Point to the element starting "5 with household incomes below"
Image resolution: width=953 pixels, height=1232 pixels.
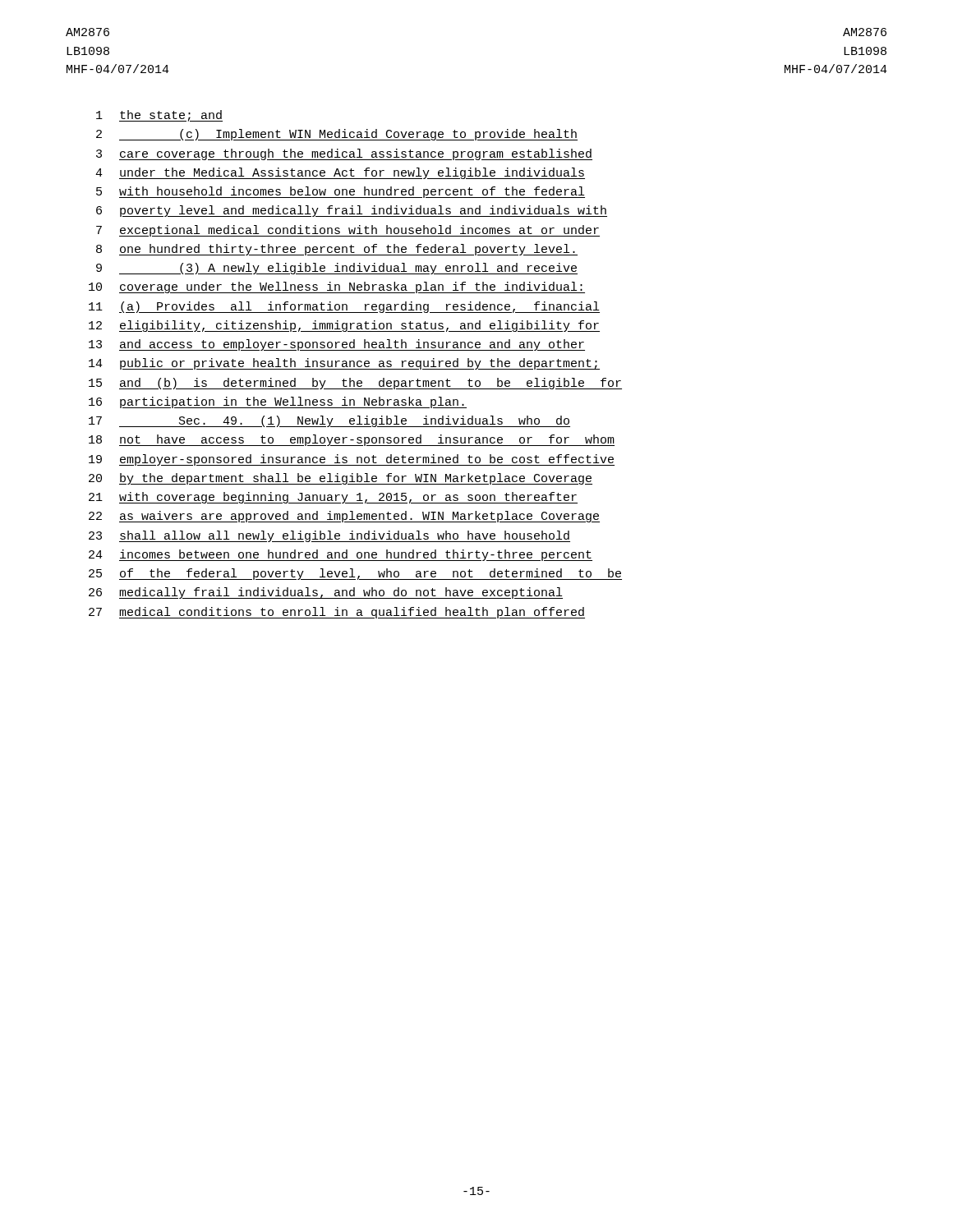click(x=476, y=193)
